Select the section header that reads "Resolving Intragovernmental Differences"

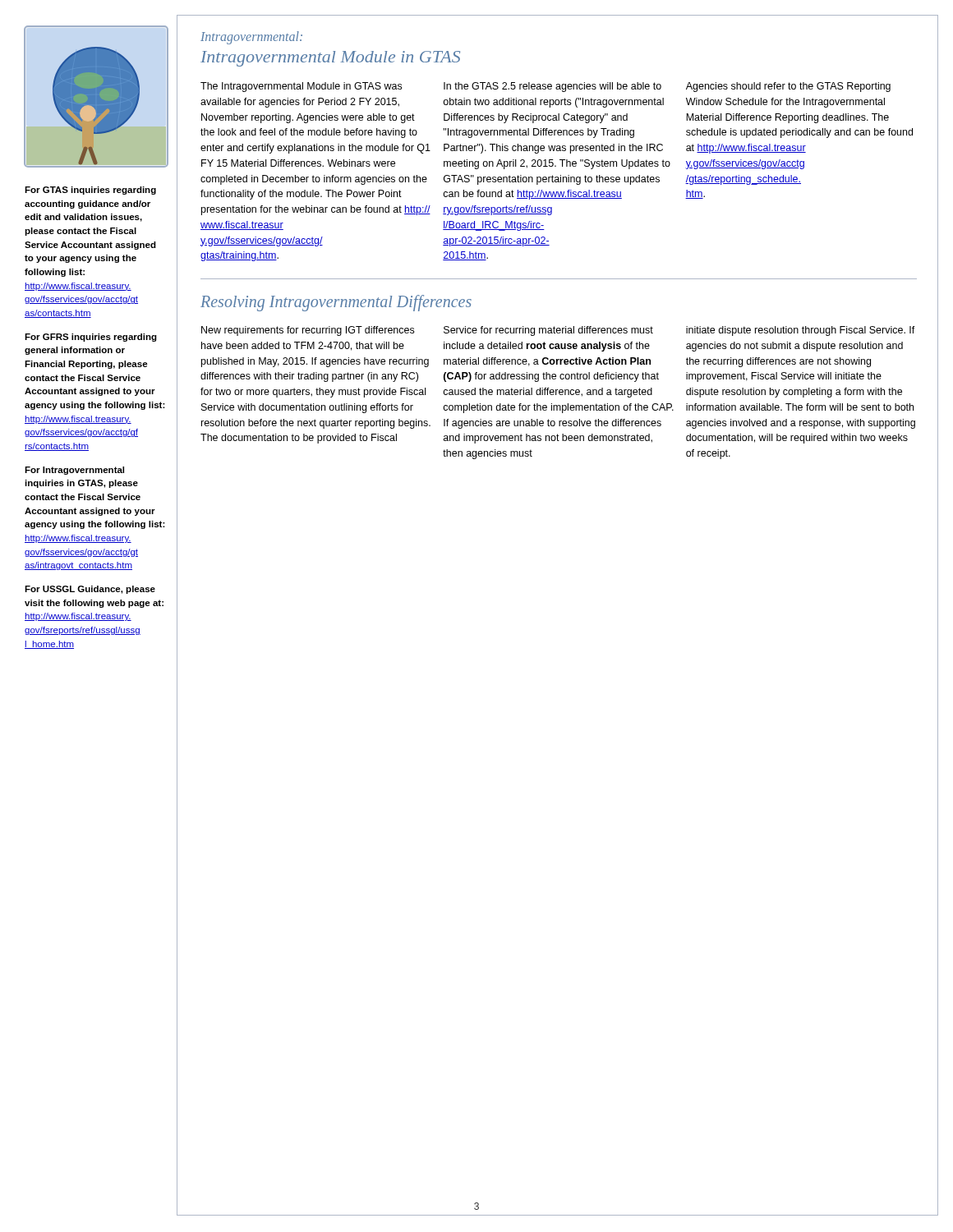pos(336,301)
